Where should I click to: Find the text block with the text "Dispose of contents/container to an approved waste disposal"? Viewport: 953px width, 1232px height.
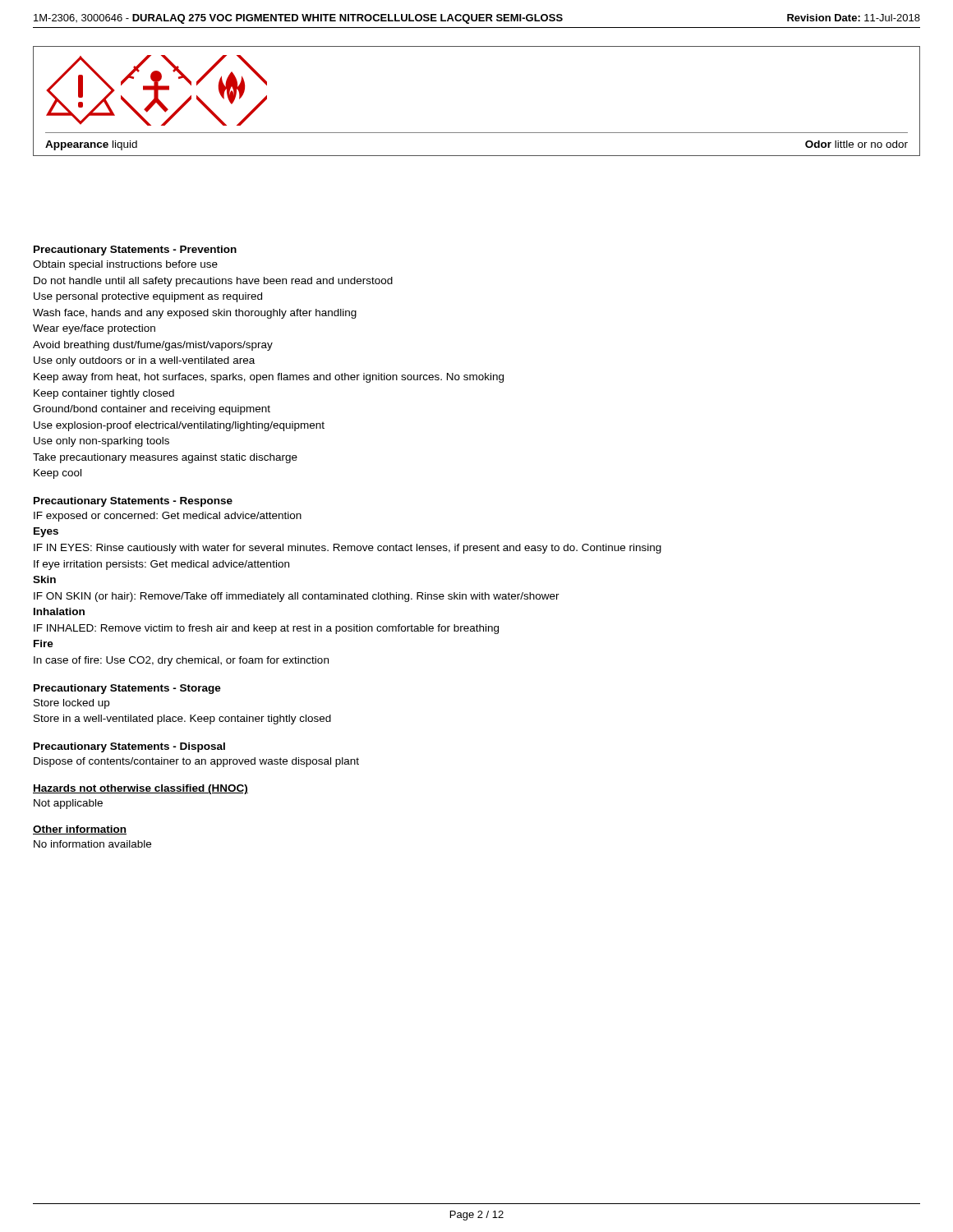tap(196, 761)
